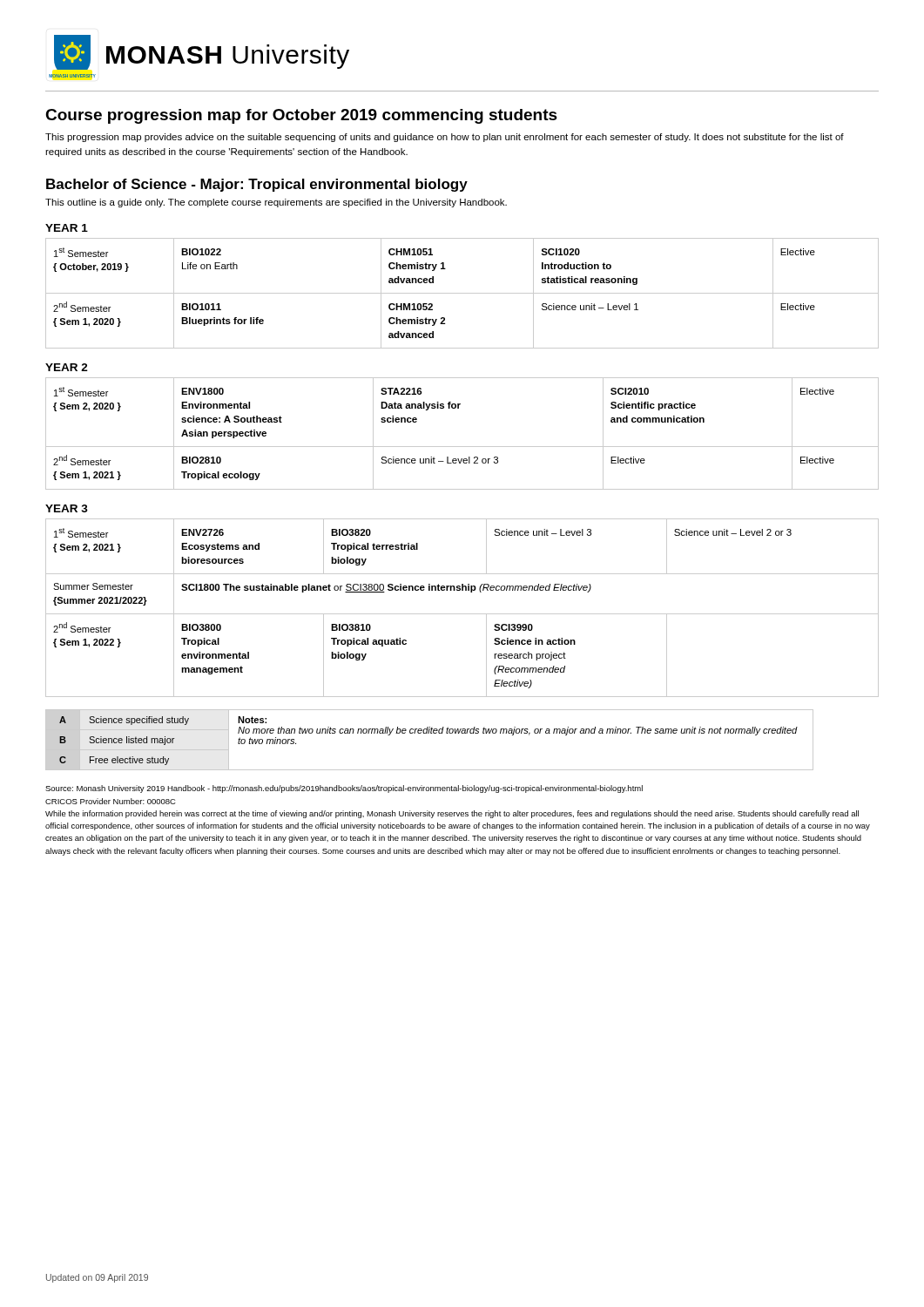Click on the footnote with the text "Source: Monash University 2019 Handbook -"
This screenshot has height=1307, width=924.
tap(458, 819)
